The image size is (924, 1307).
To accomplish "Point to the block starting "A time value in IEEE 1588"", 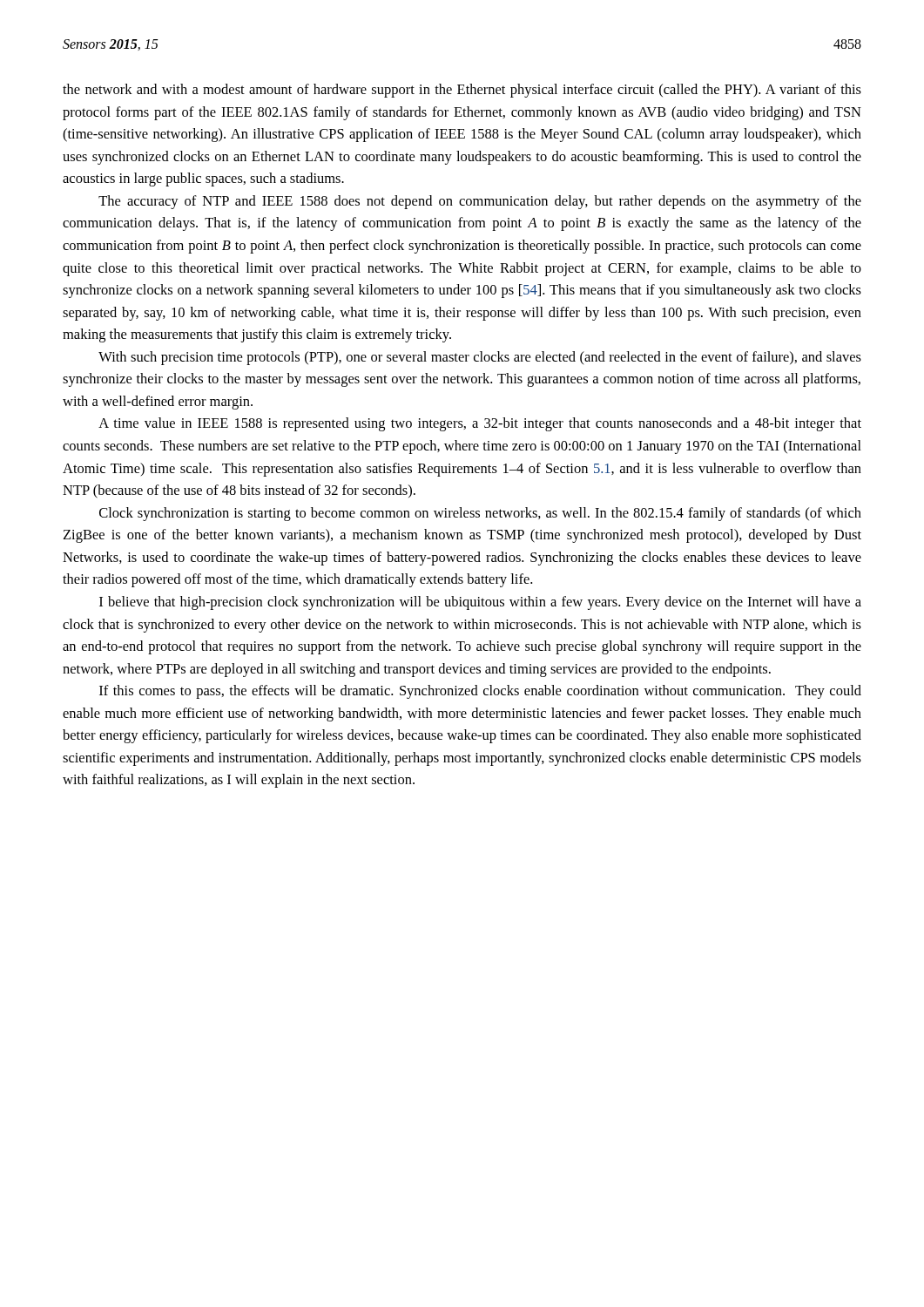I will [462, 457].
